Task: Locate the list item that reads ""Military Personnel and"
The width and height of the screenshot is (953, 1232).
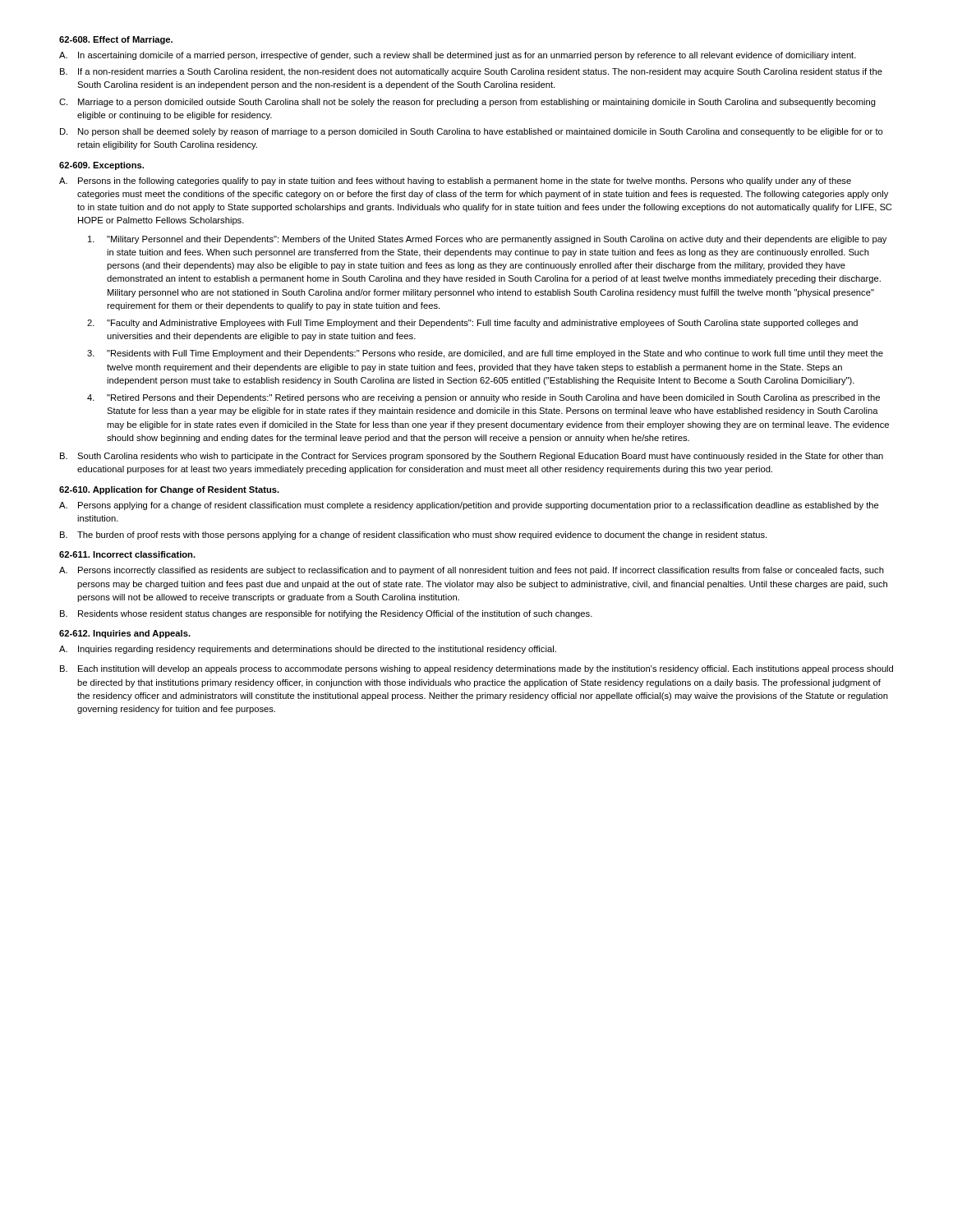Action: point(490,272)
